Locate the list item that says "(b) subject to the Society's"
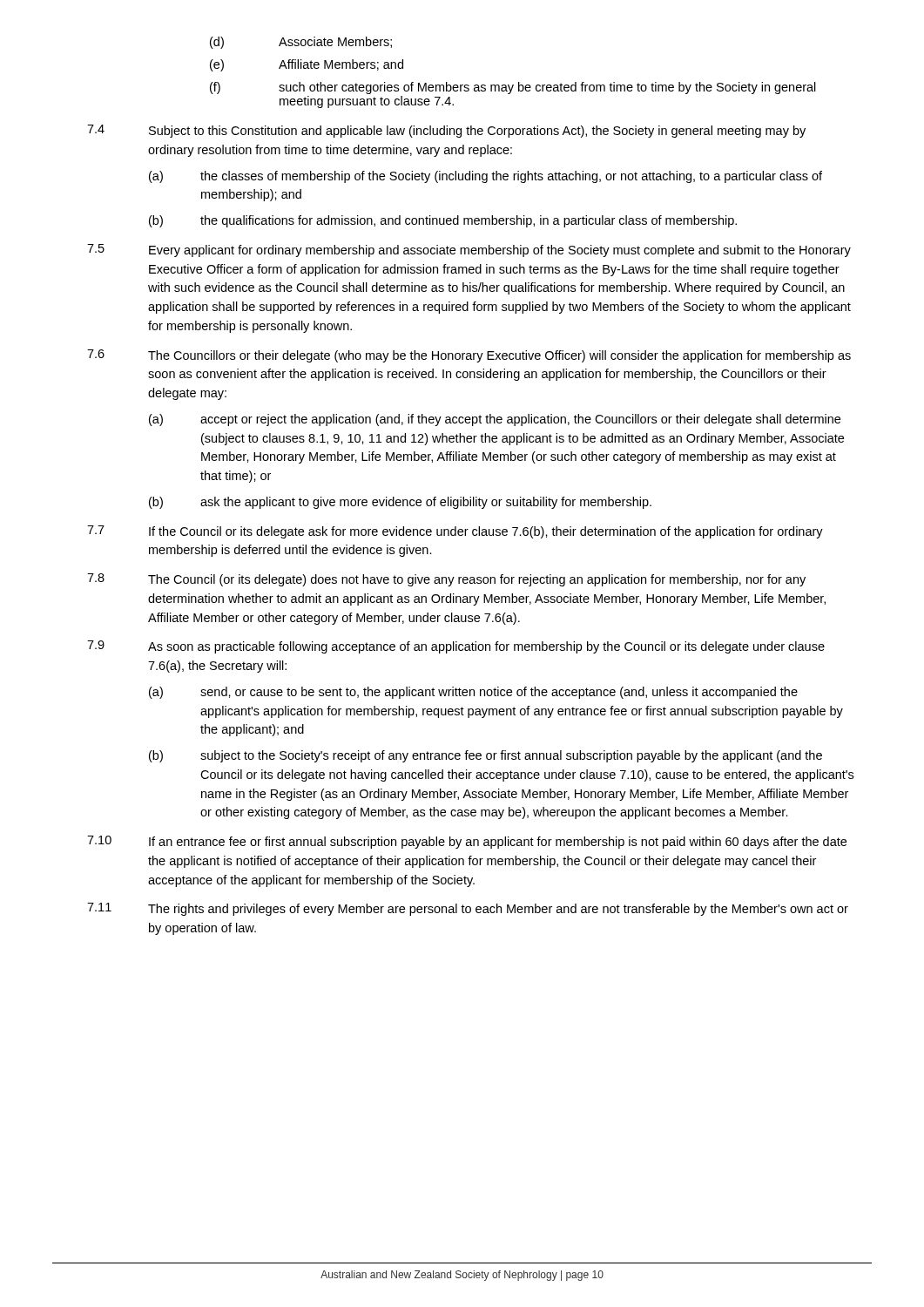 [x=501, y=785]
